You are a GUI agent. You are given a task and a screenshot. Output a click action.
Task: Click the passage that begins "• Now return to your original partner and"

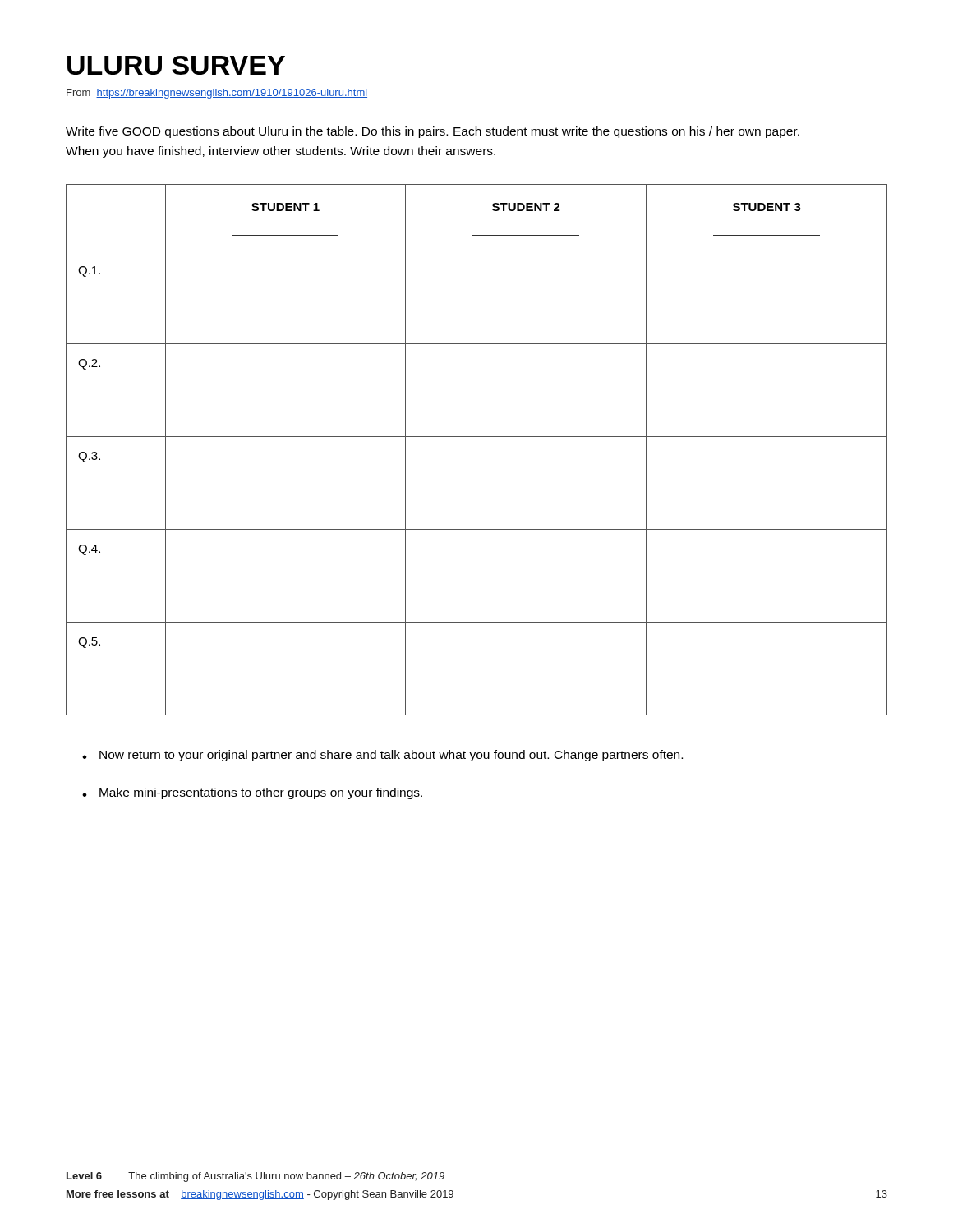point(383,756)
